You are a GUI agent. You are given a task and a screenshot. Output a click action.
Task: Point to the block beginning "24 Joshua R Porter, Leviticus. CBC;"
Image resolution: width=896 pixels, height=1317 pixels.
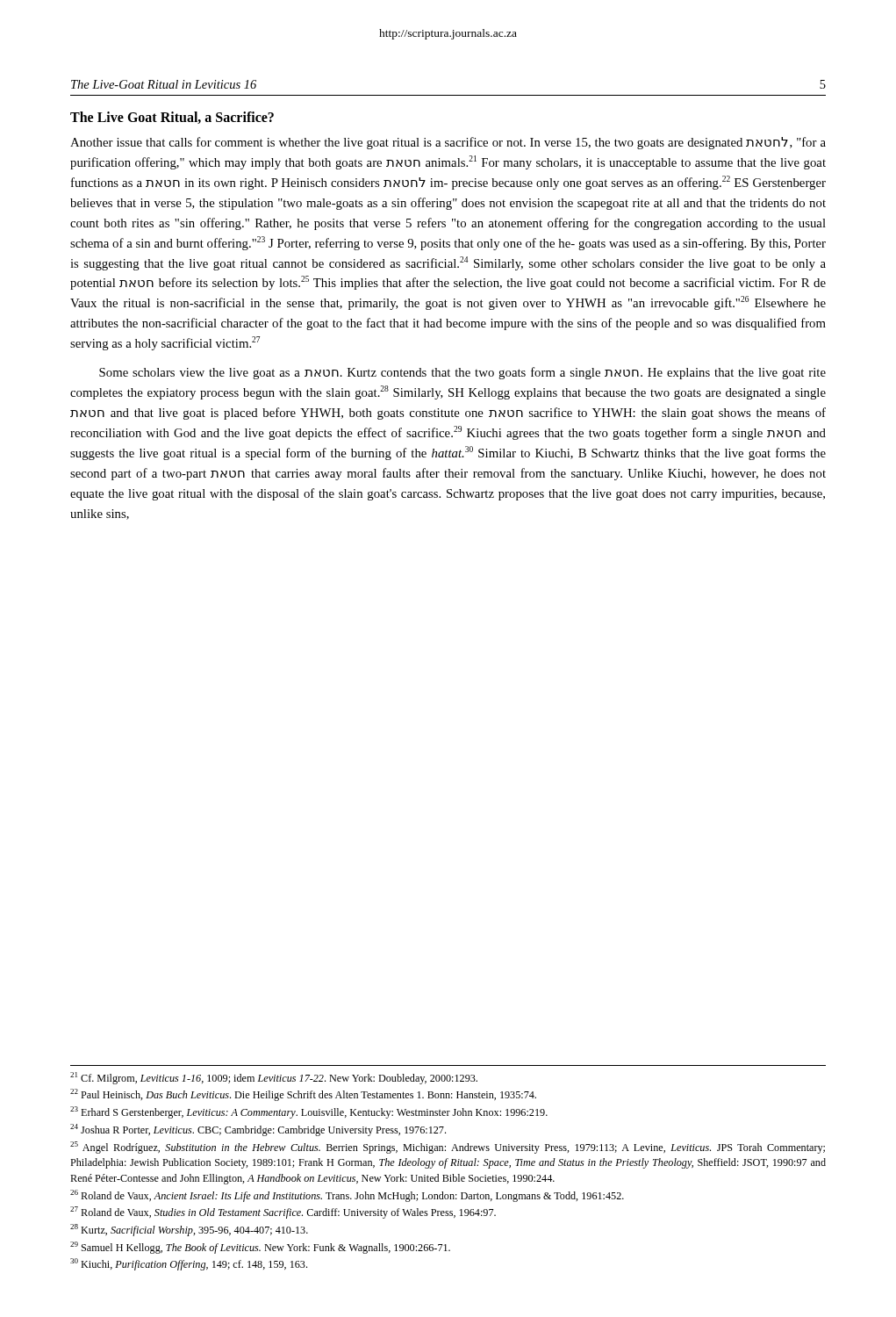[258, 1129]
